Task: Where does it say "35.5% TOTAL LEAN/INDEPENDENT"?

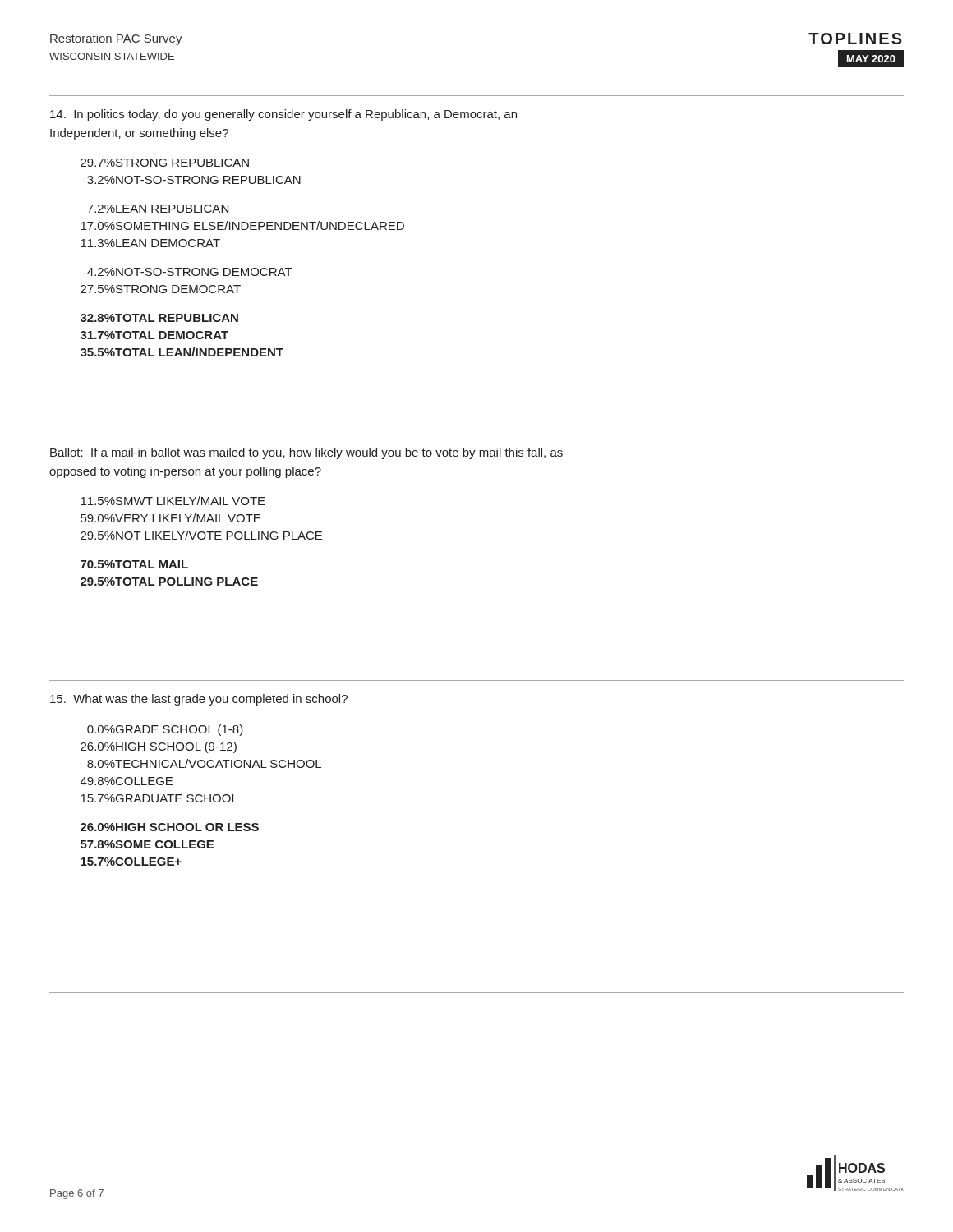Action: 182,352
